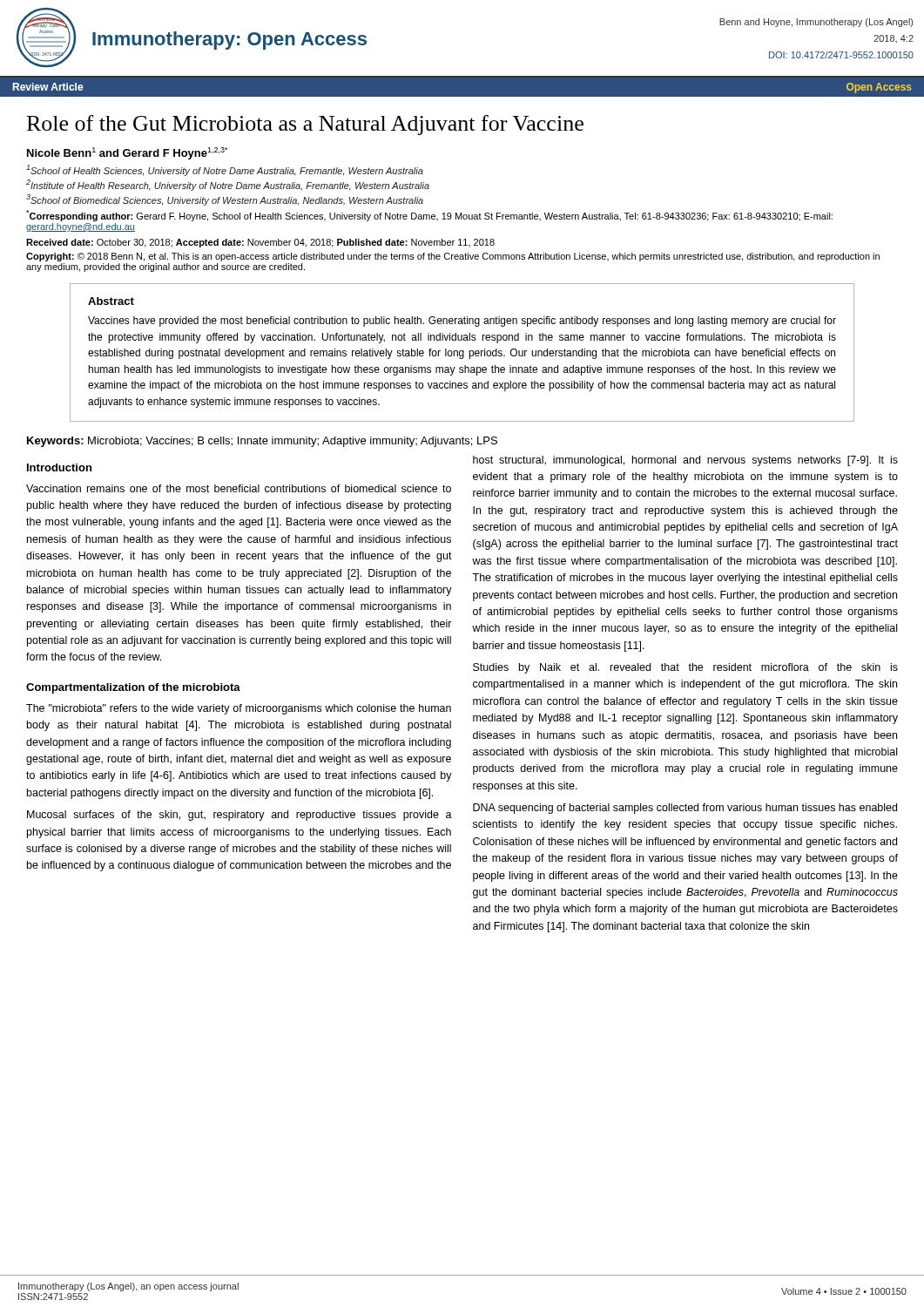The width and height of the screenshot is (924, 1307).
Task: Click on the region starting "Copyright: © 2018 Benn N, et al."
Action: 453,261
